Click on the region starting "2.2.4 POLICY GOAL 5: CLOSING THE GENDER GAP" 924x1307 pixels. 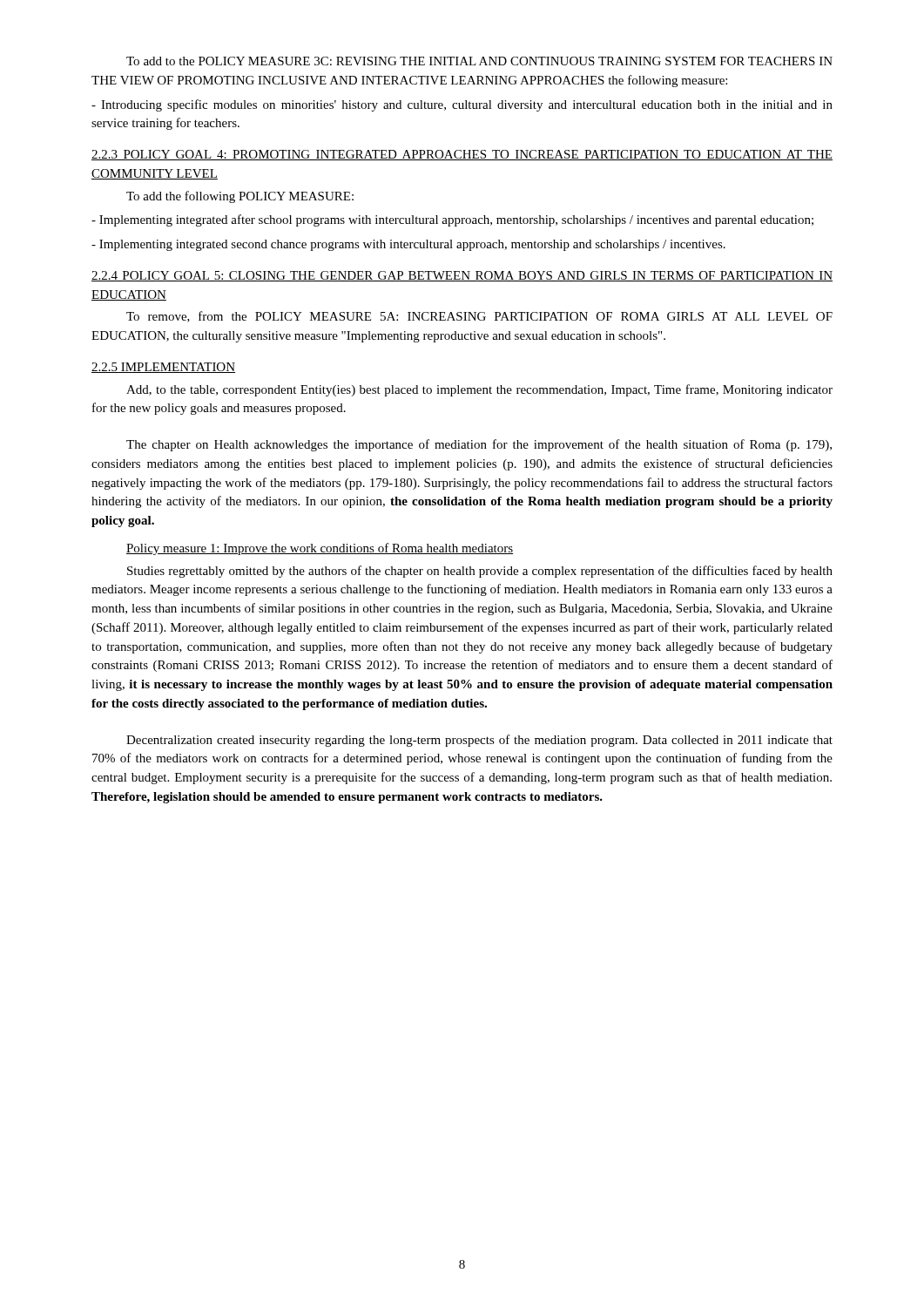tap(462, 285)
